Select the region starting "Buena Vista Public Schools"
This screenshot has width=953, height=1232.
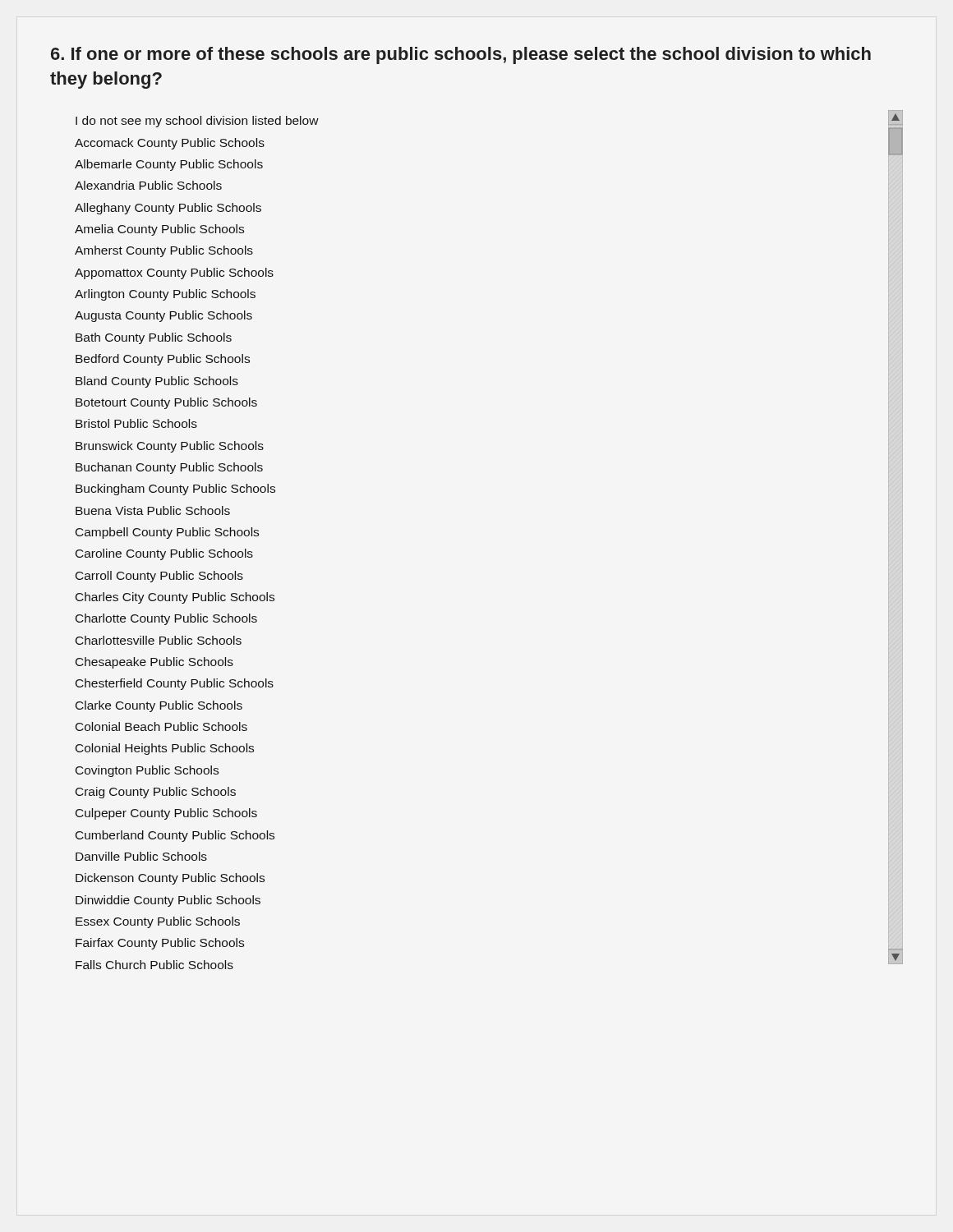pos(152,510)
